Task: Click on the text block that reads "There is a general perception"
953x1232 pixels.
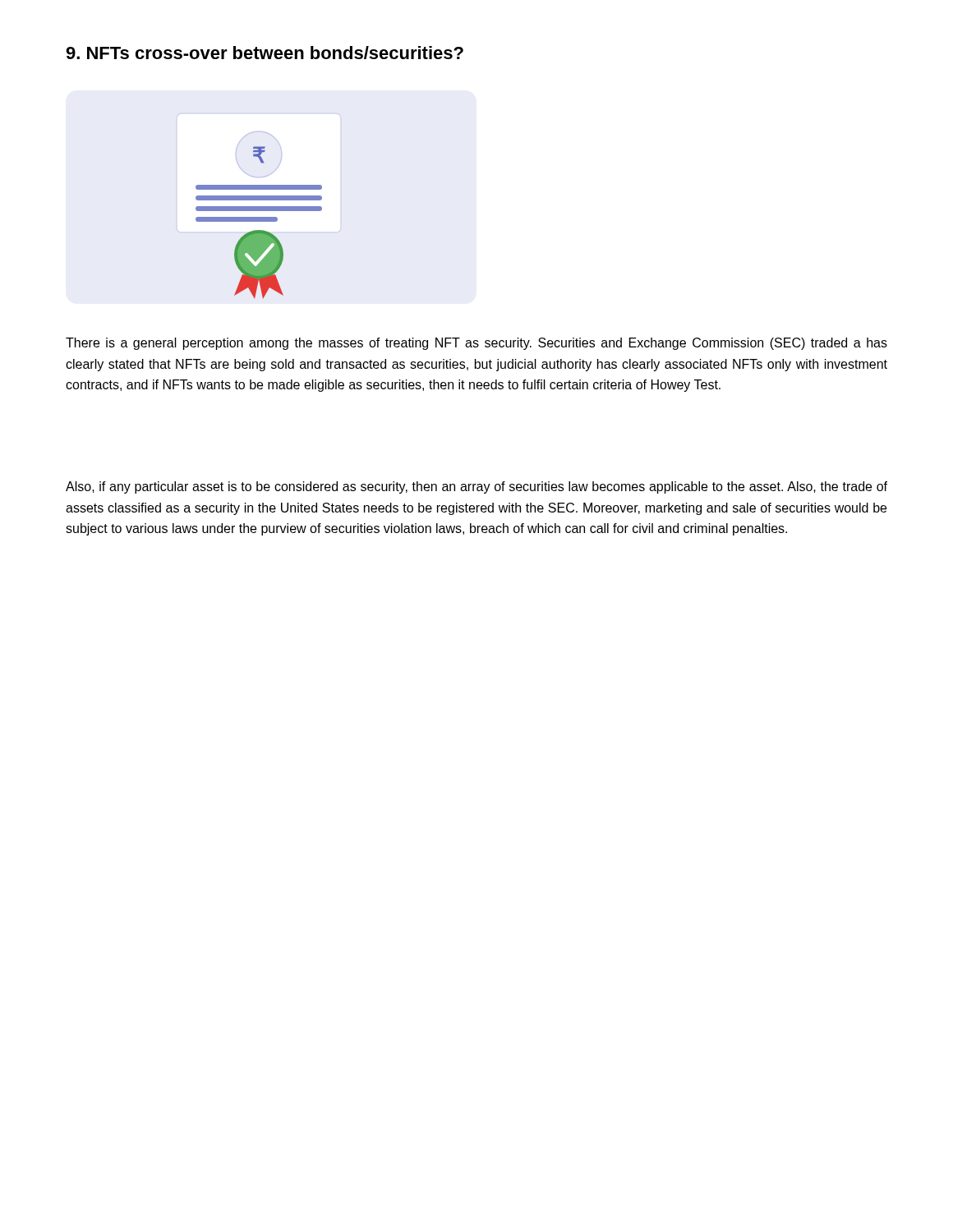Action: (x=476, y=364)
